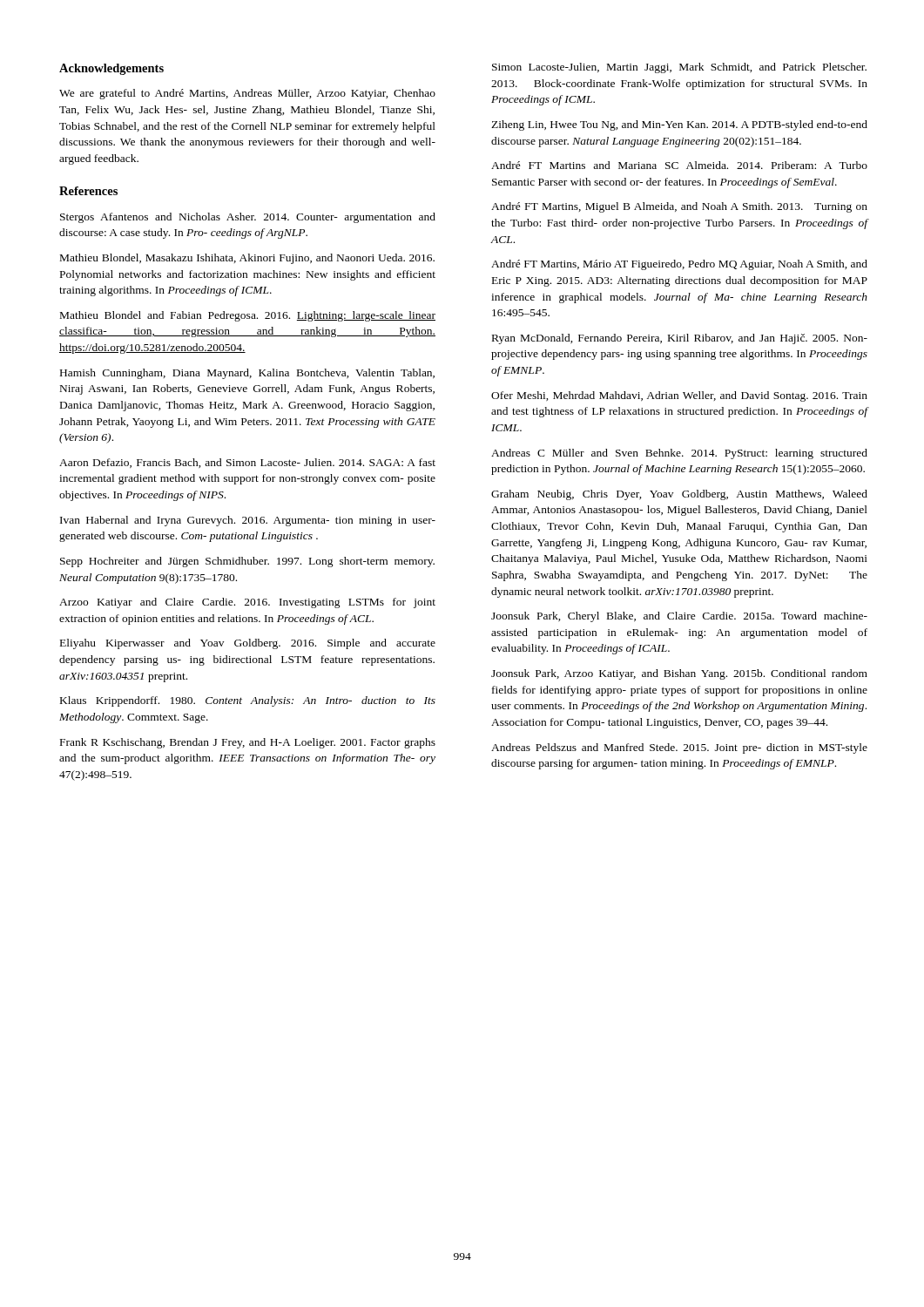This screenshot has width=924, height=1307.
Task: Navigate to the text starting "Ryan McDonald, Fernando Pereira, Kiril"
Action: pyautogui.click(x=679, y=354)
